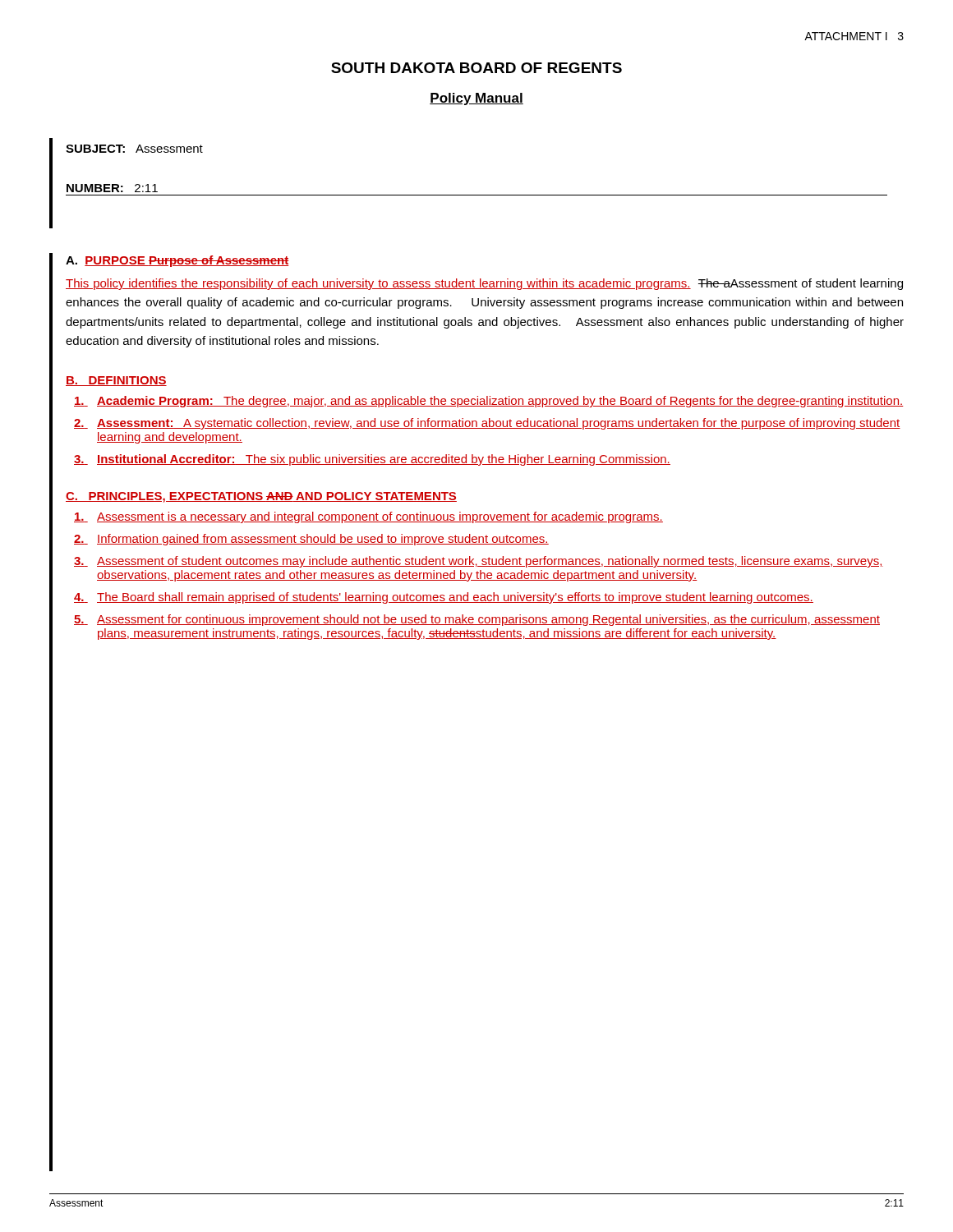Find the text block starting "C. PRINCIPLES, EXPECTATIONS AND AND POLICY"
The width and height of the screenshot is (953, 1232).
(261, 496)
